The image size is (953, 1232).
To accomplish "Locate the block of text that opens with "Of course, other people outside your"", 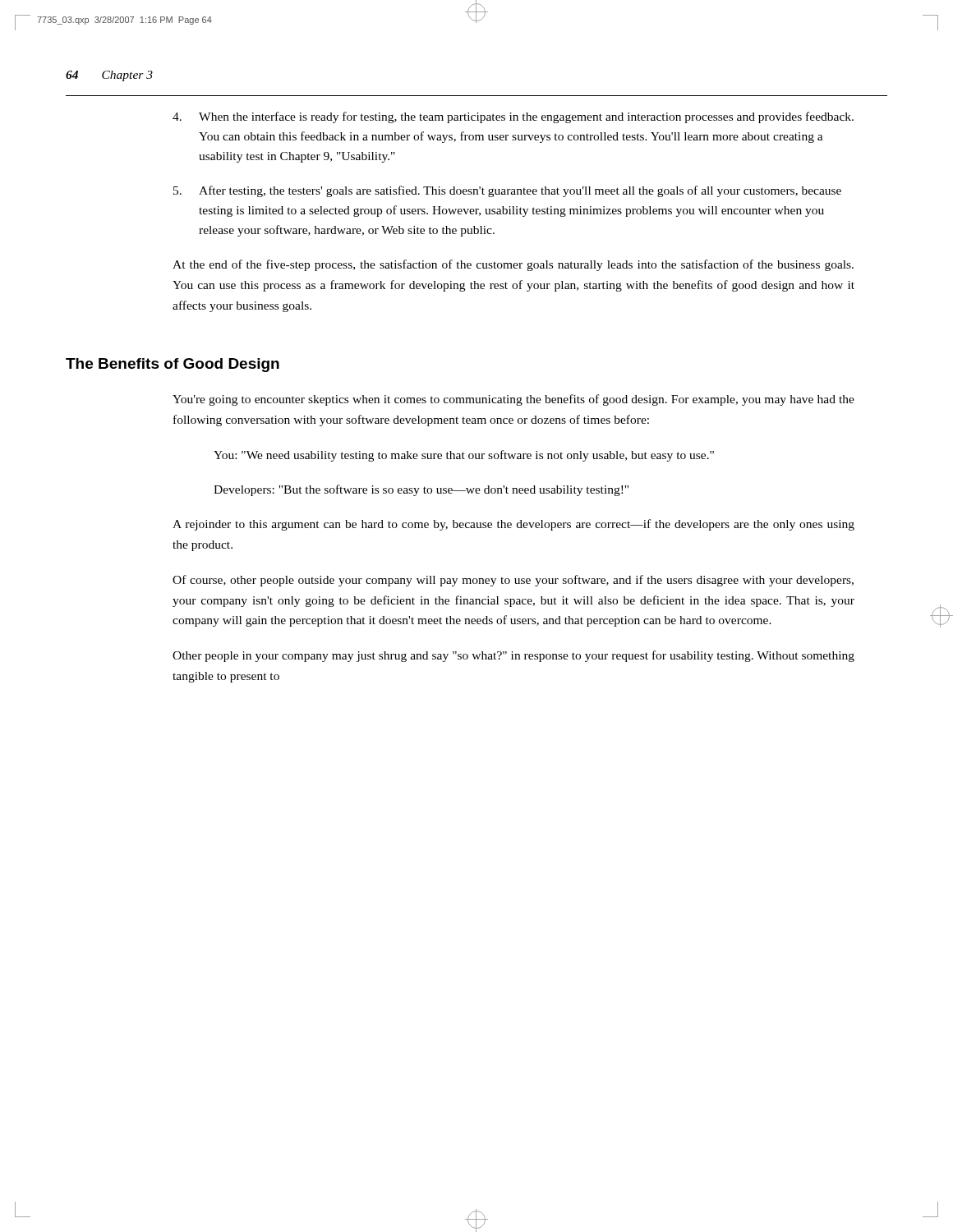I will click(x=513, y=600).
